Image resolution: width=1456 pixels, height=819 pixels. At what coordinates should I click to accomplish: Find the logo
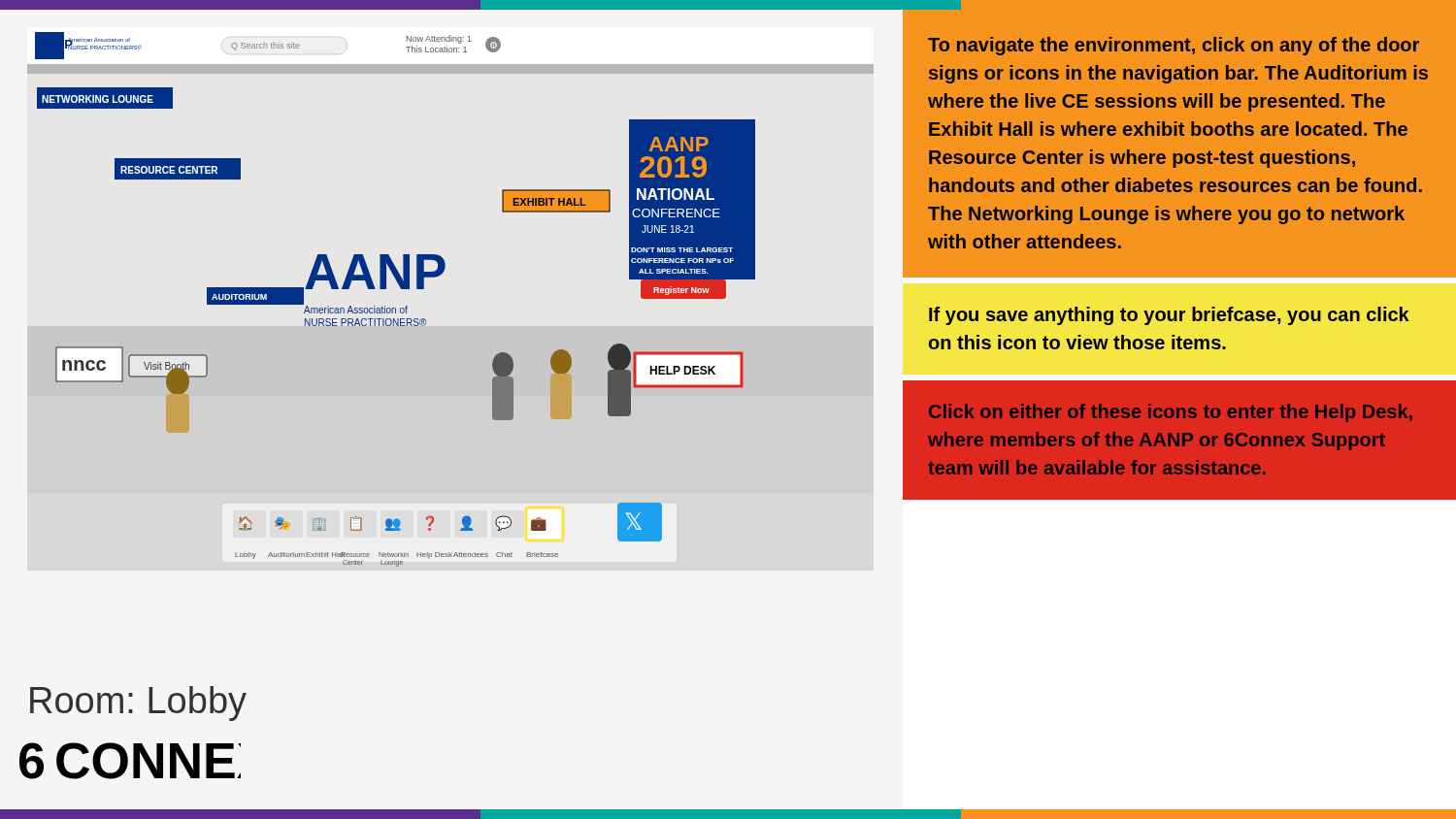point(129,760)
